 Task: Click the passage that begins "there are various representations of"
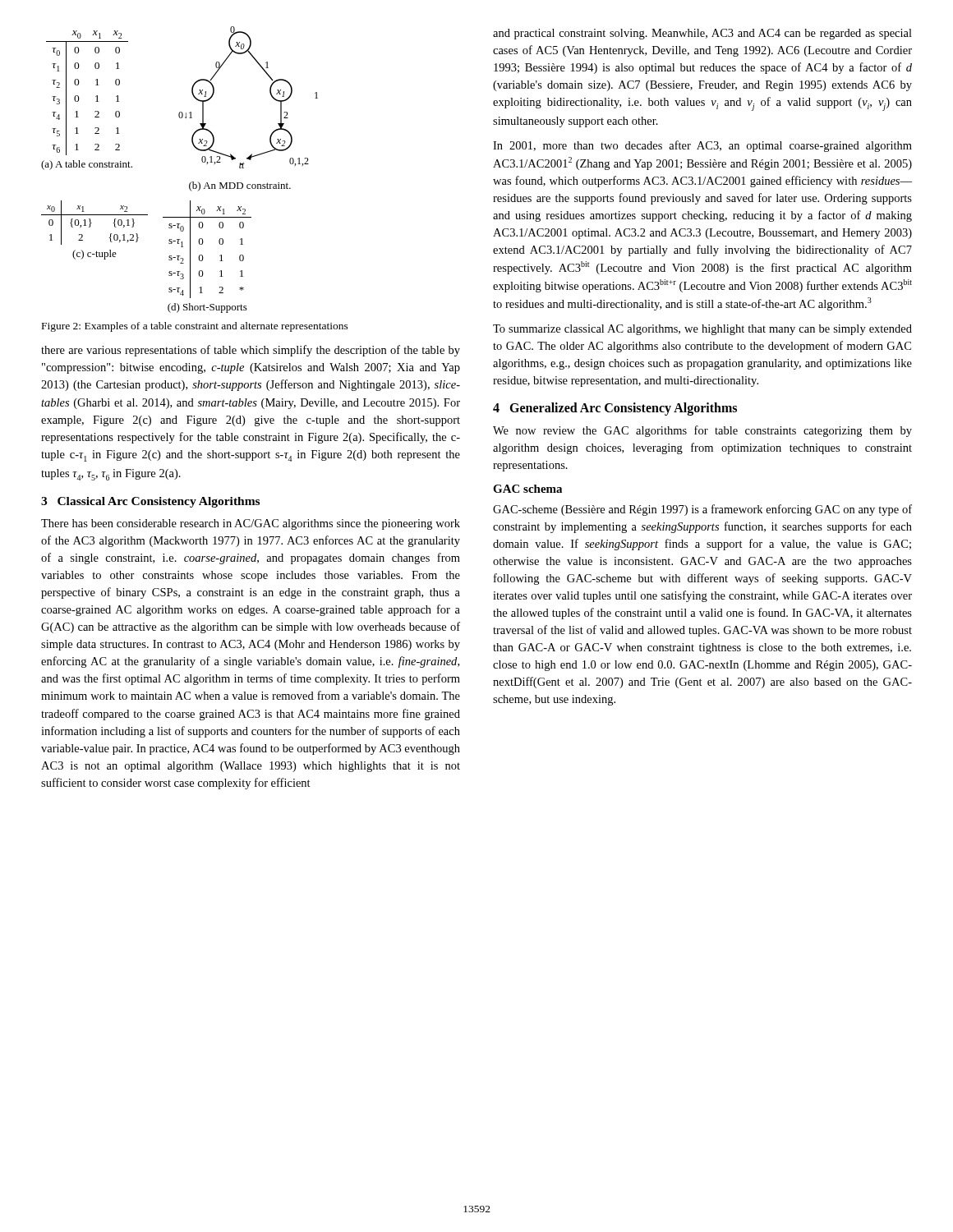coord(251,413)
